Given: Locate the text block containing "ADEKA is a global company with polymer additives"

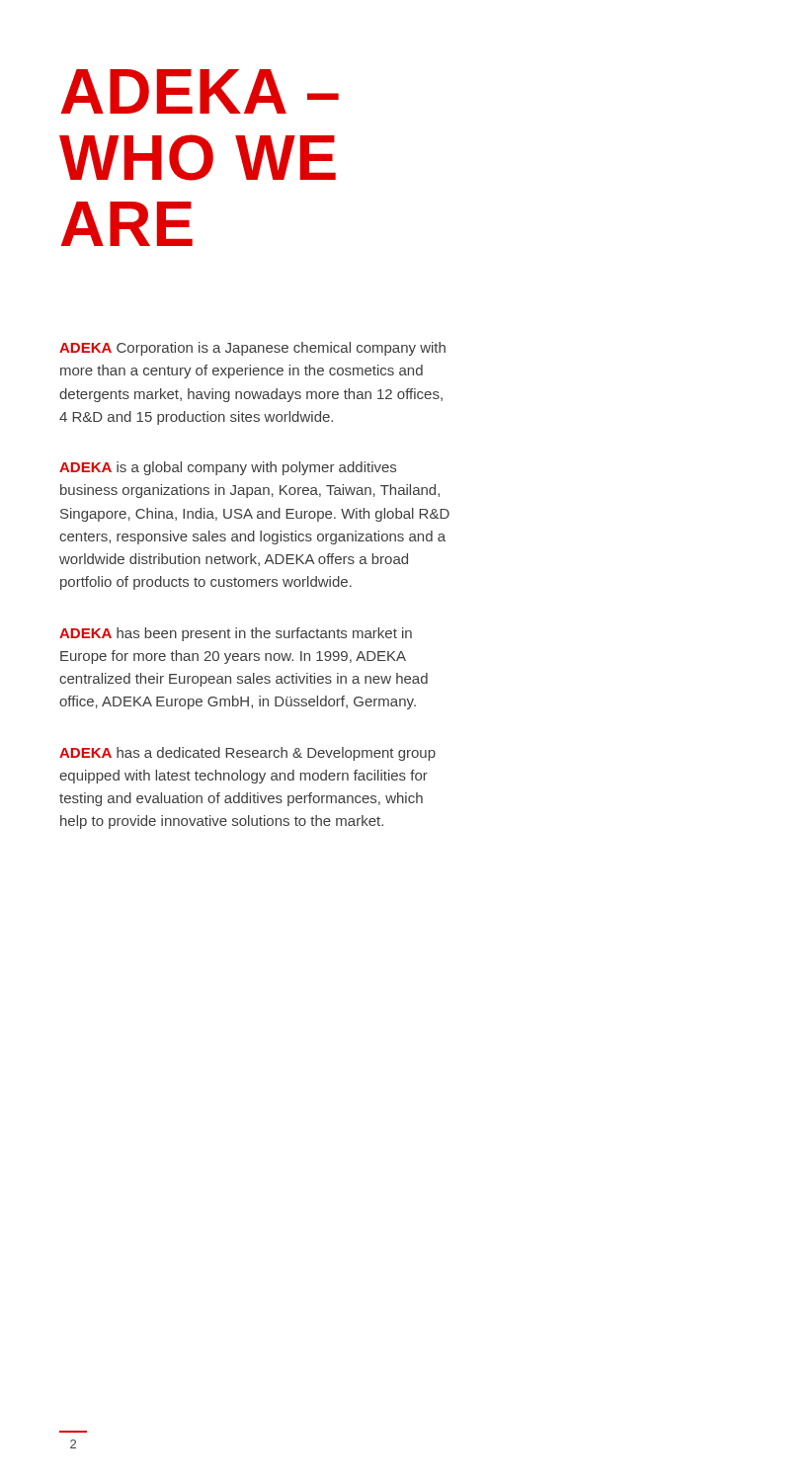Looking at the screenshot, I should (254, 524).
